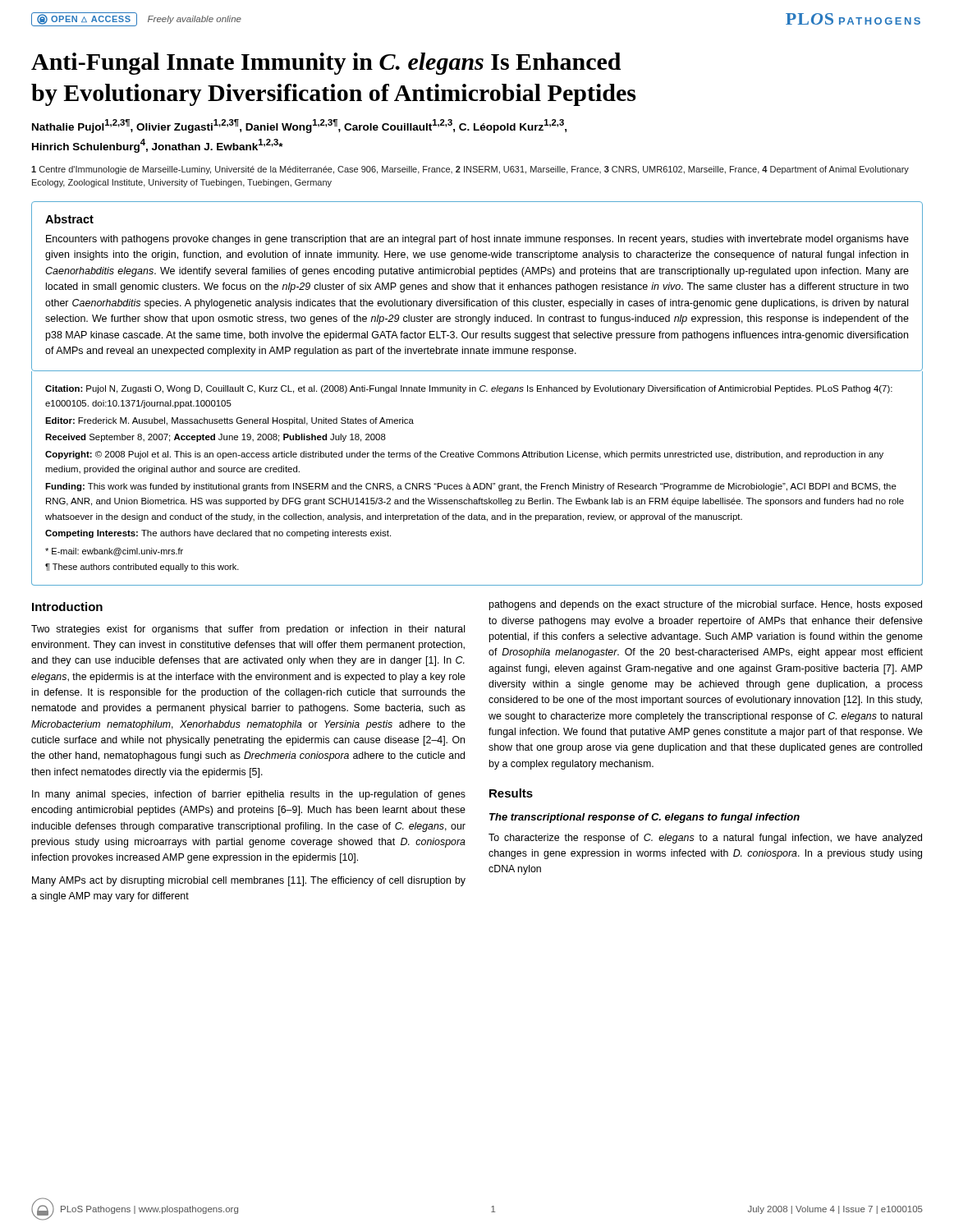Find the block on this page that starts "Nathalie Pujol1,2,3¶, Olivier"
Viewport: 954px width, 1232px height.
point(299,135)
